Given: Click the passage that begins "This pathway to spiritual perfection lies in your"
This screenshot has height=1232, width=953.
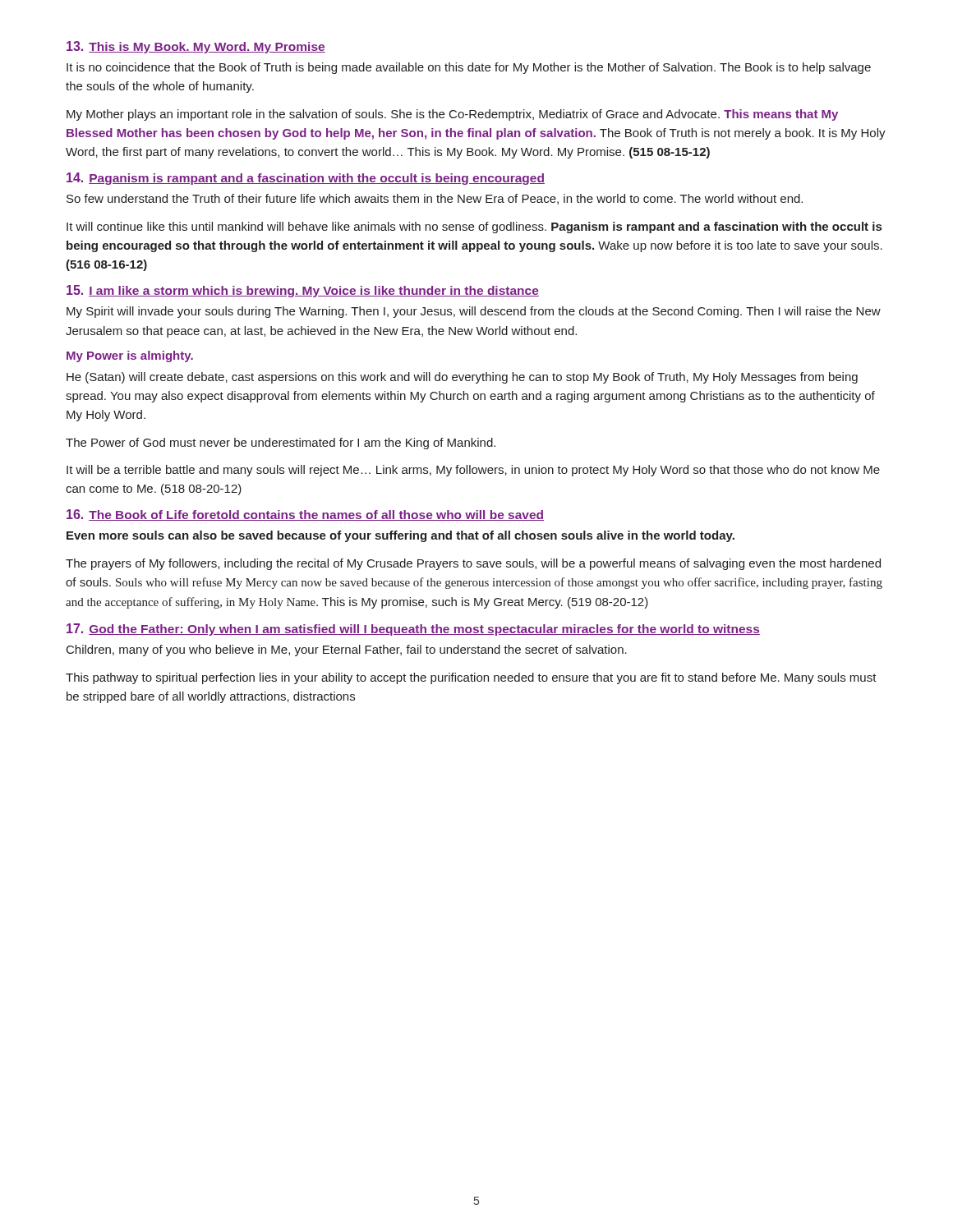Looking at the screenshot, I should click(476, 686).
